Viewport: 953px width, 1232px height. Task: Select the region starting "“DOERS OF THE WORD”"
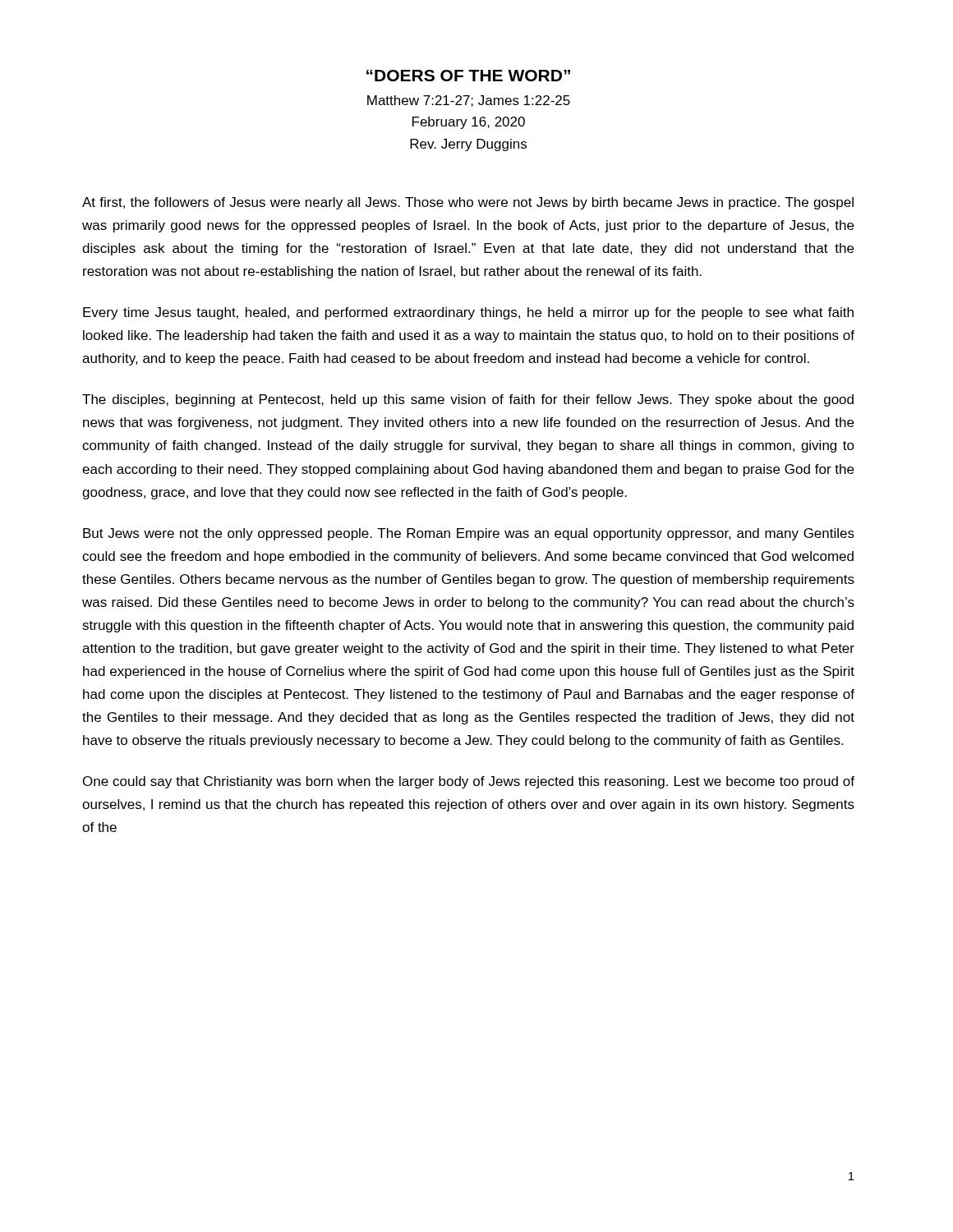(468, 75)
